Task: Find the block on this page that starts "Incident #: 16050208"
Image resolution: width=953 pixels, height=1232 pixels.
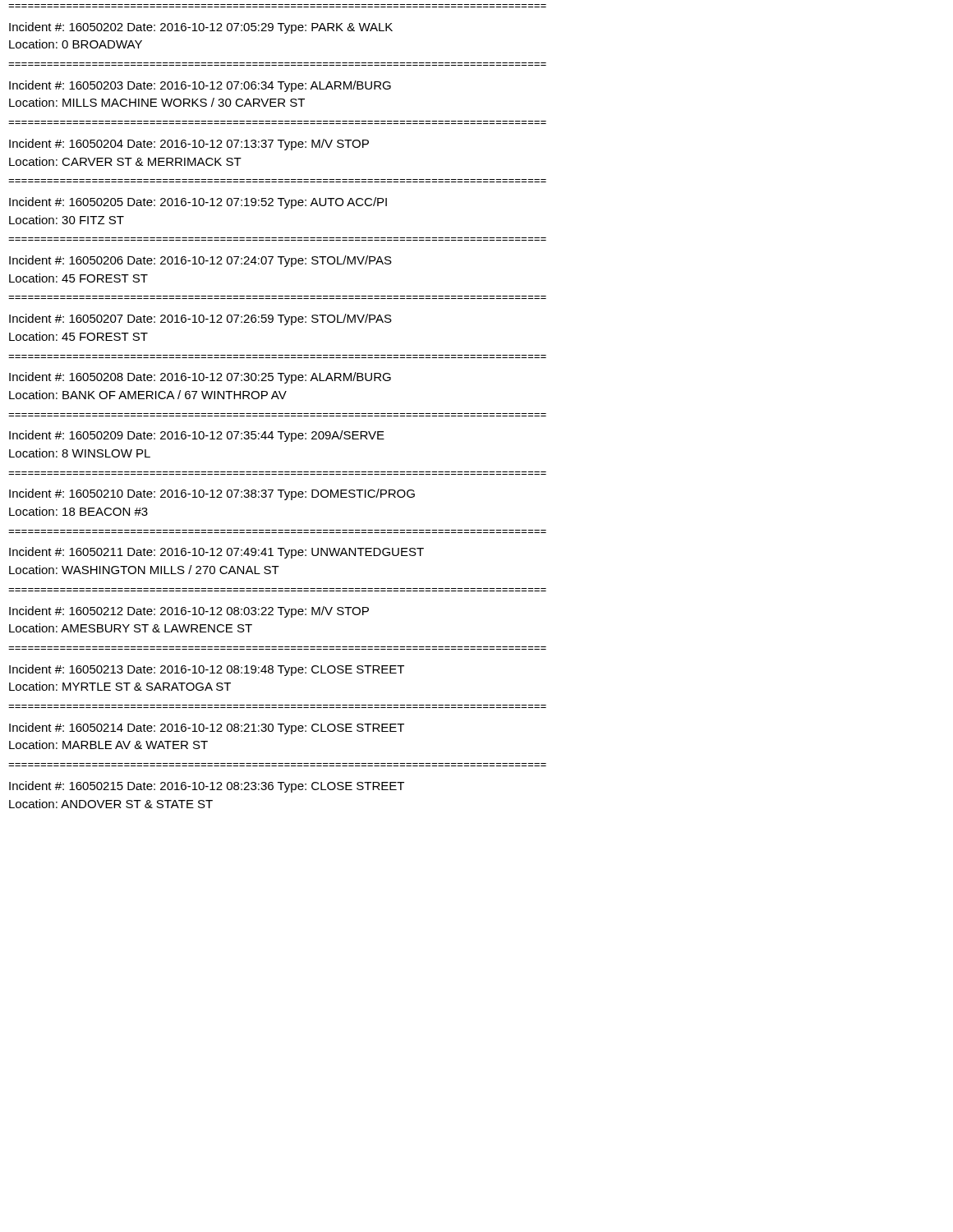Action: (200, 378)
